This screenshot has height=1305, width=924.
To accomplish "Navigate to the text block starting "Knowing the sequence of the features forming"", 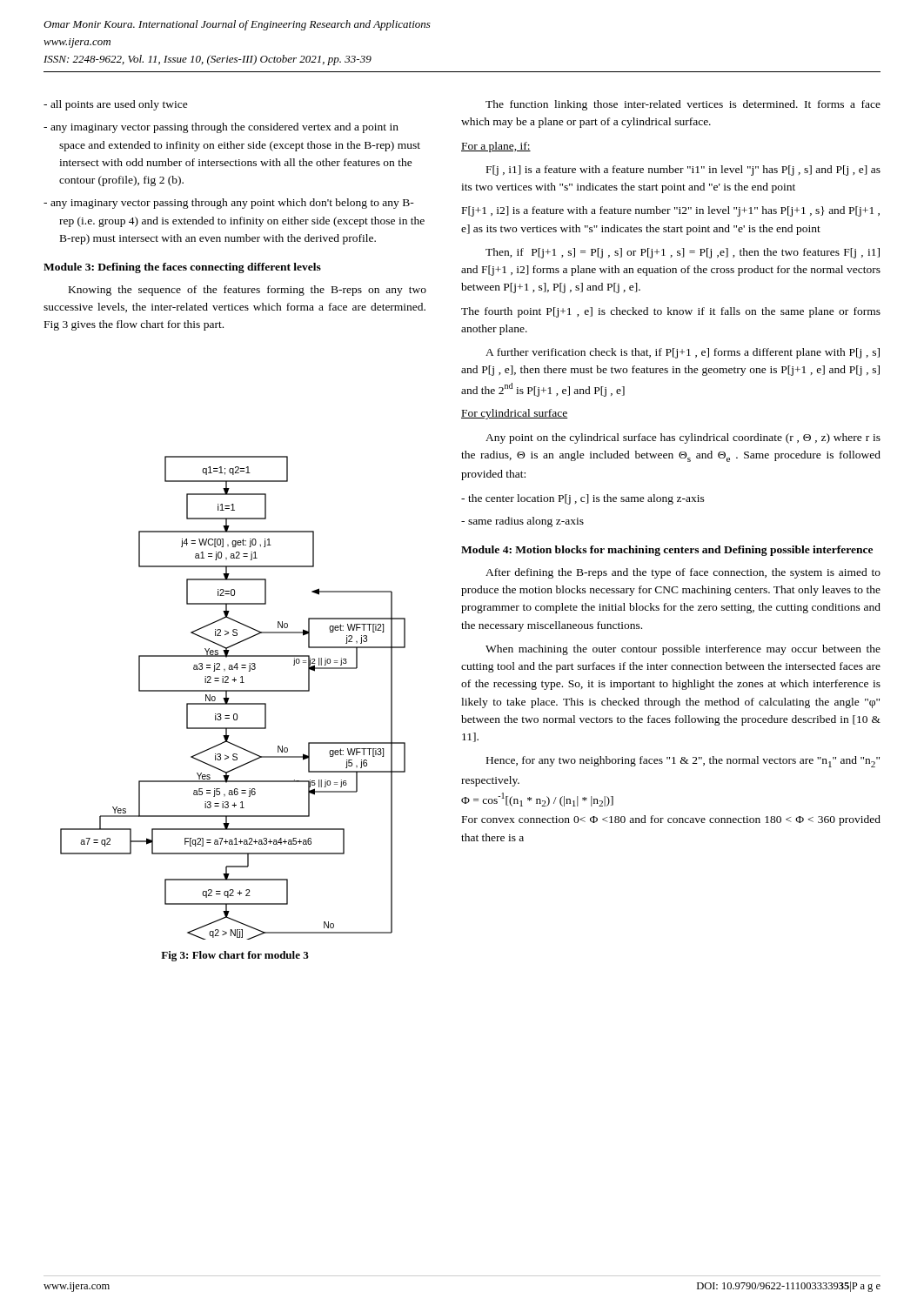I will click(235, 307).
